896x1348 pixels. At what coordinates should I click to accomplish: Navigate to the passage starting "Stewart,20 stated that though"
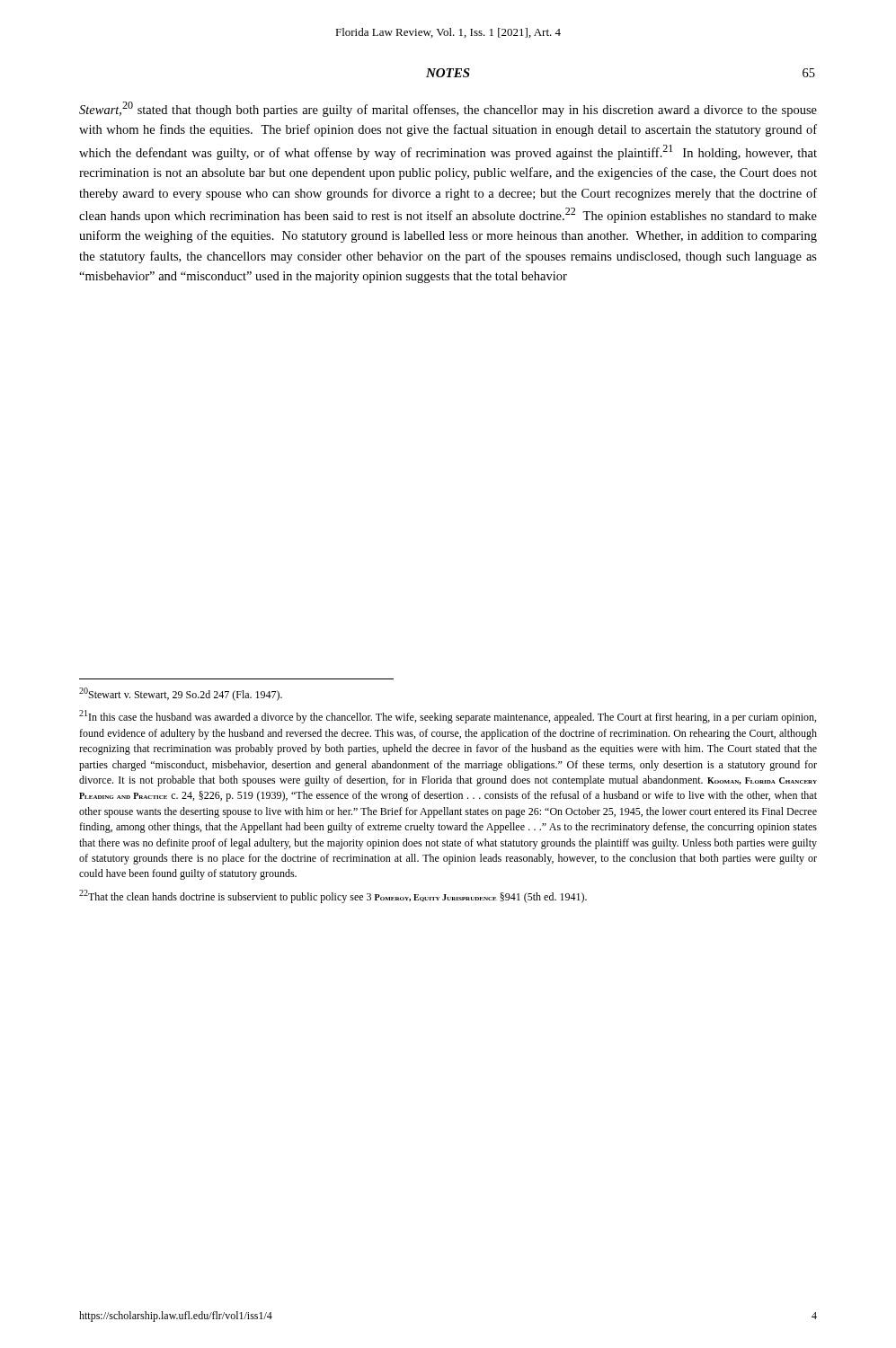click(448, 192)
